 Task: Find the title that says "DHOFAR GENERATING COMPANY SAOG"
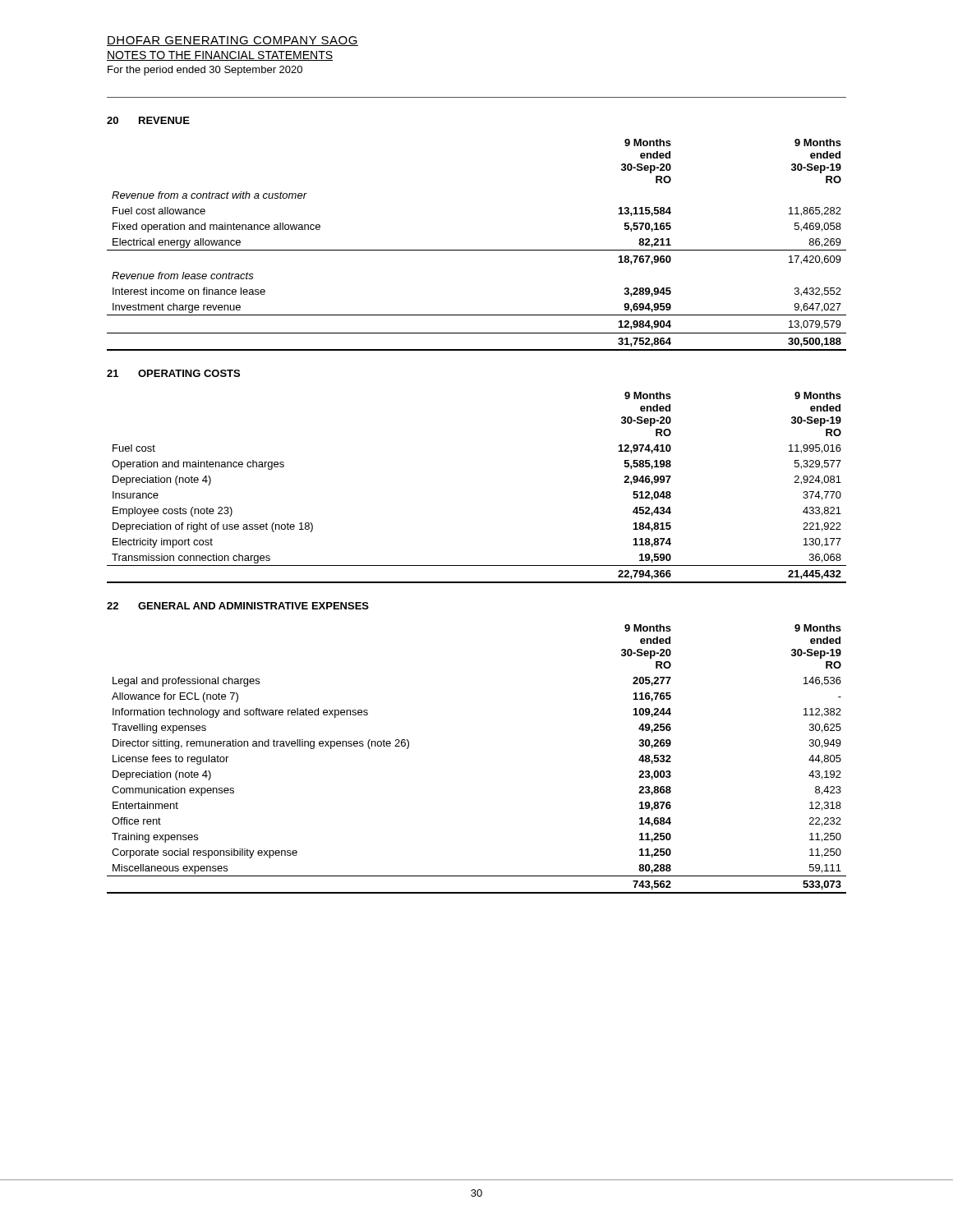point(232,40)
